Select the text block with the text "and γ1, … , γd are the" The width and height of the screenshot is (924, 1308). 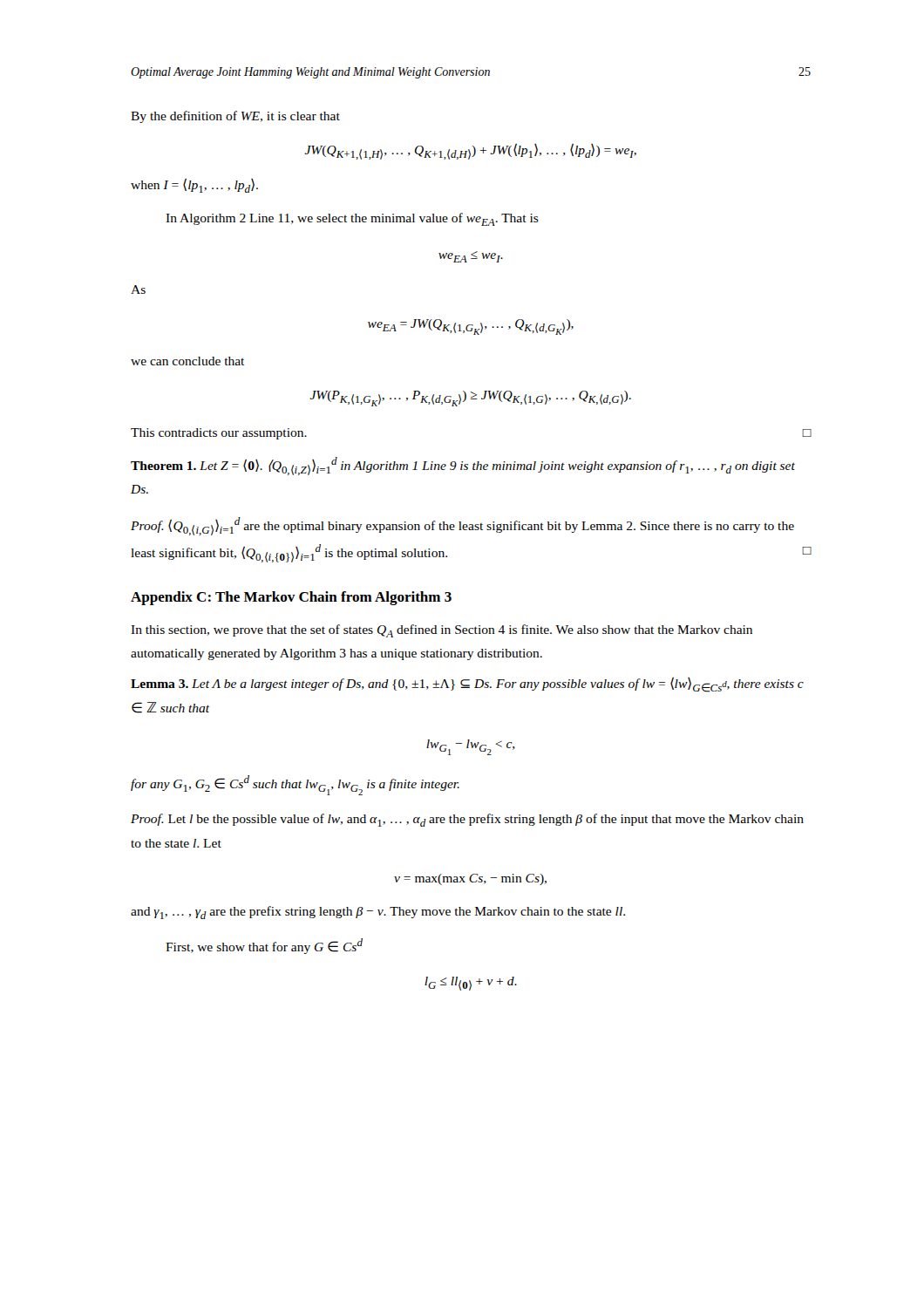pos(378,913)
